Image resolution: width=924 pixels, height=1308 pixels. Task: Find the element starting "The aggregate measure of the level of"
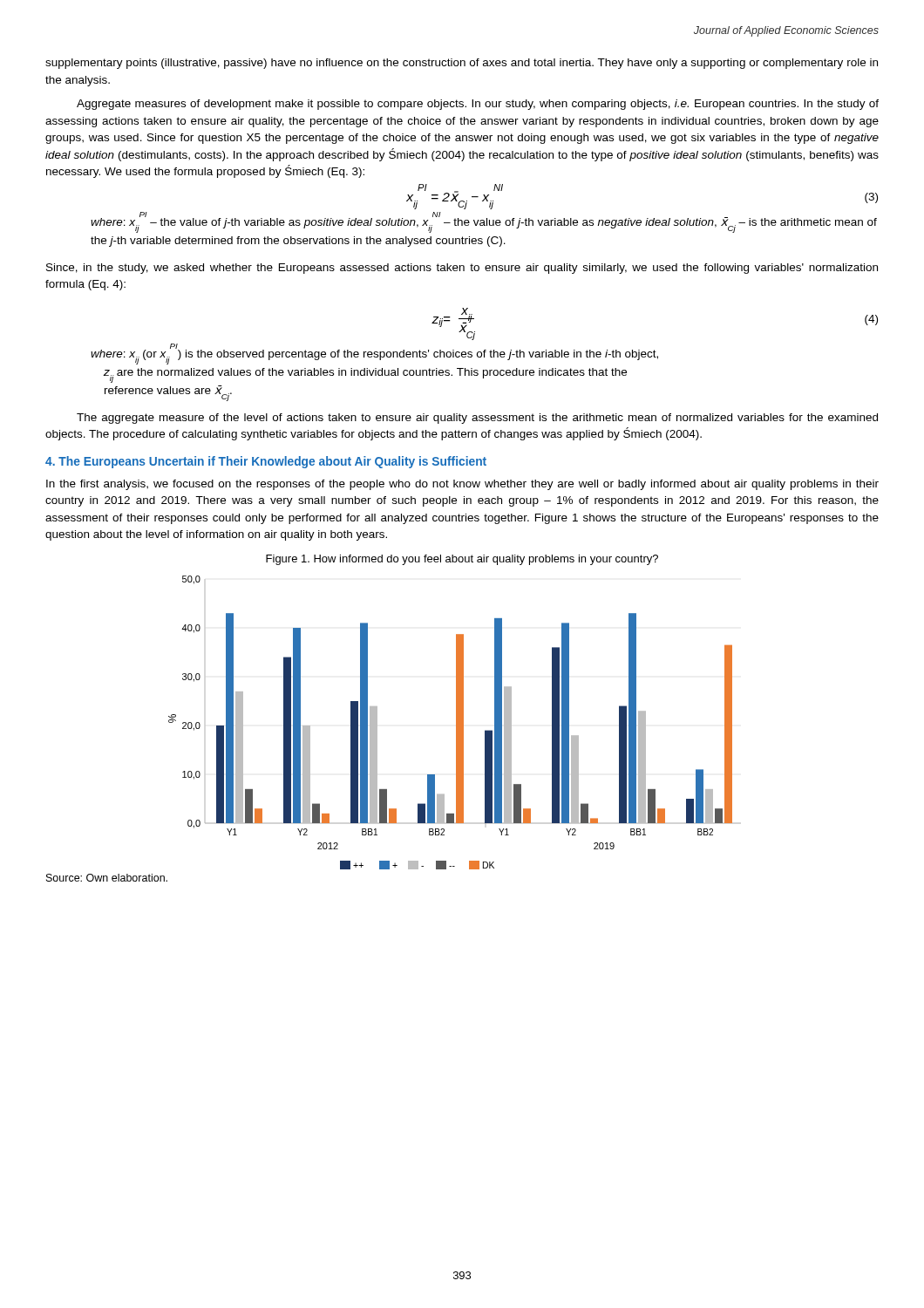pos(462,426)
